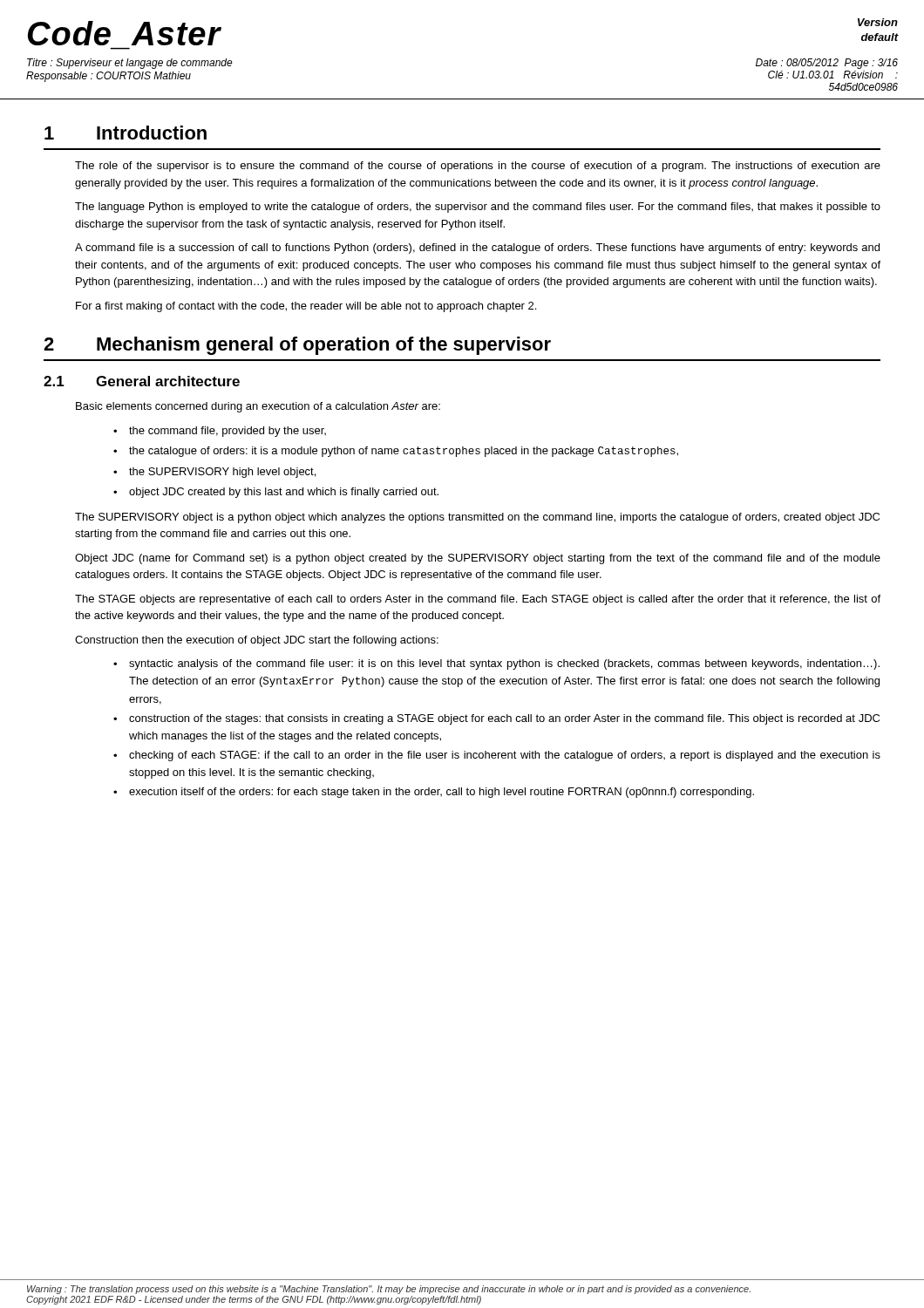Find the region starting "• the command file, provided by"
The image size is (924, 1308).
pos(220,432)
